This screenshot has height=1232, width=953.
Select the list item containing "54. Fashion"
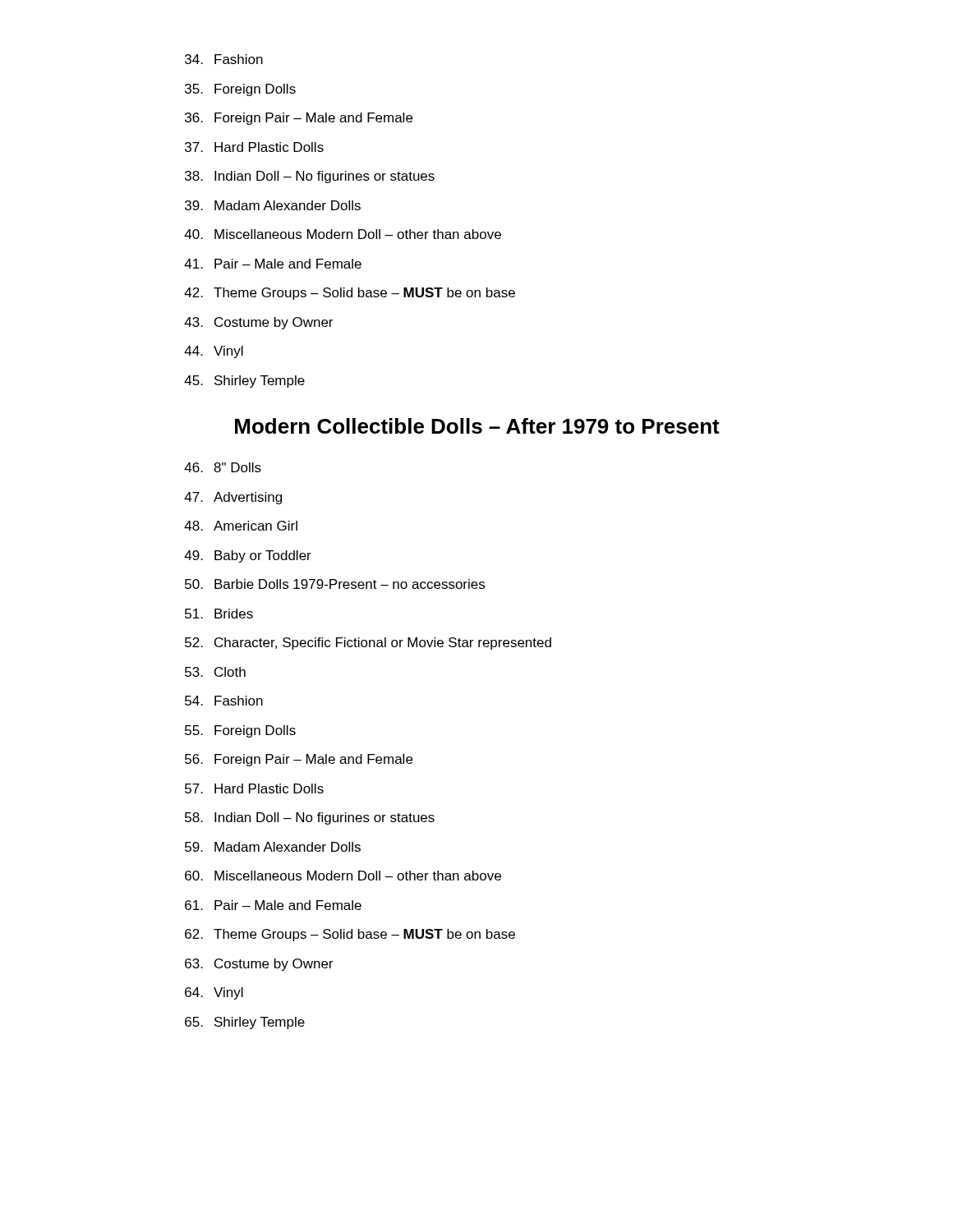(214, 701)
